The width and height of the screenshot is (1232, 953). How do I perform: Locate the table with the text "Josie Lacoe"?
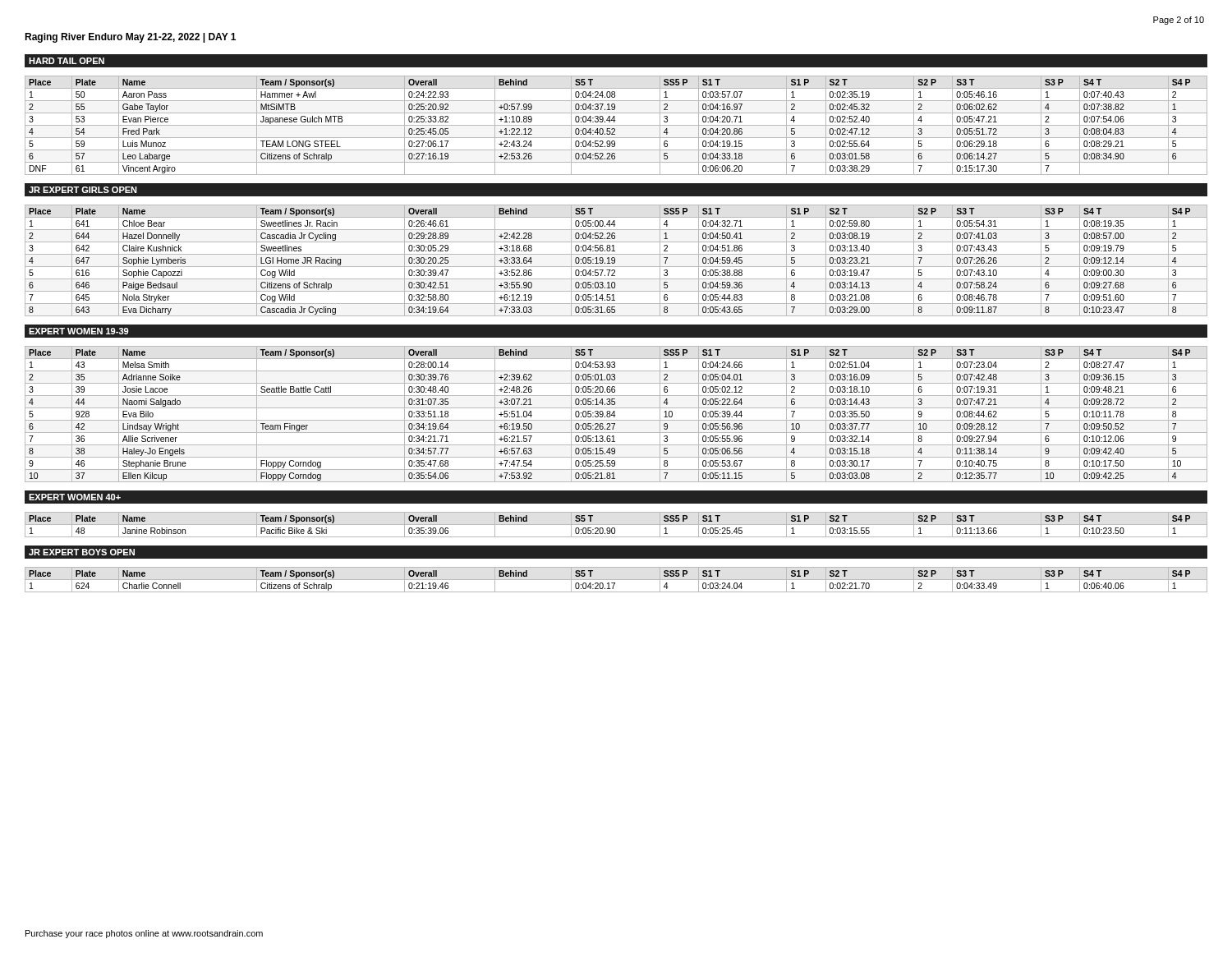pyautogui.click(x=616, y=414)
